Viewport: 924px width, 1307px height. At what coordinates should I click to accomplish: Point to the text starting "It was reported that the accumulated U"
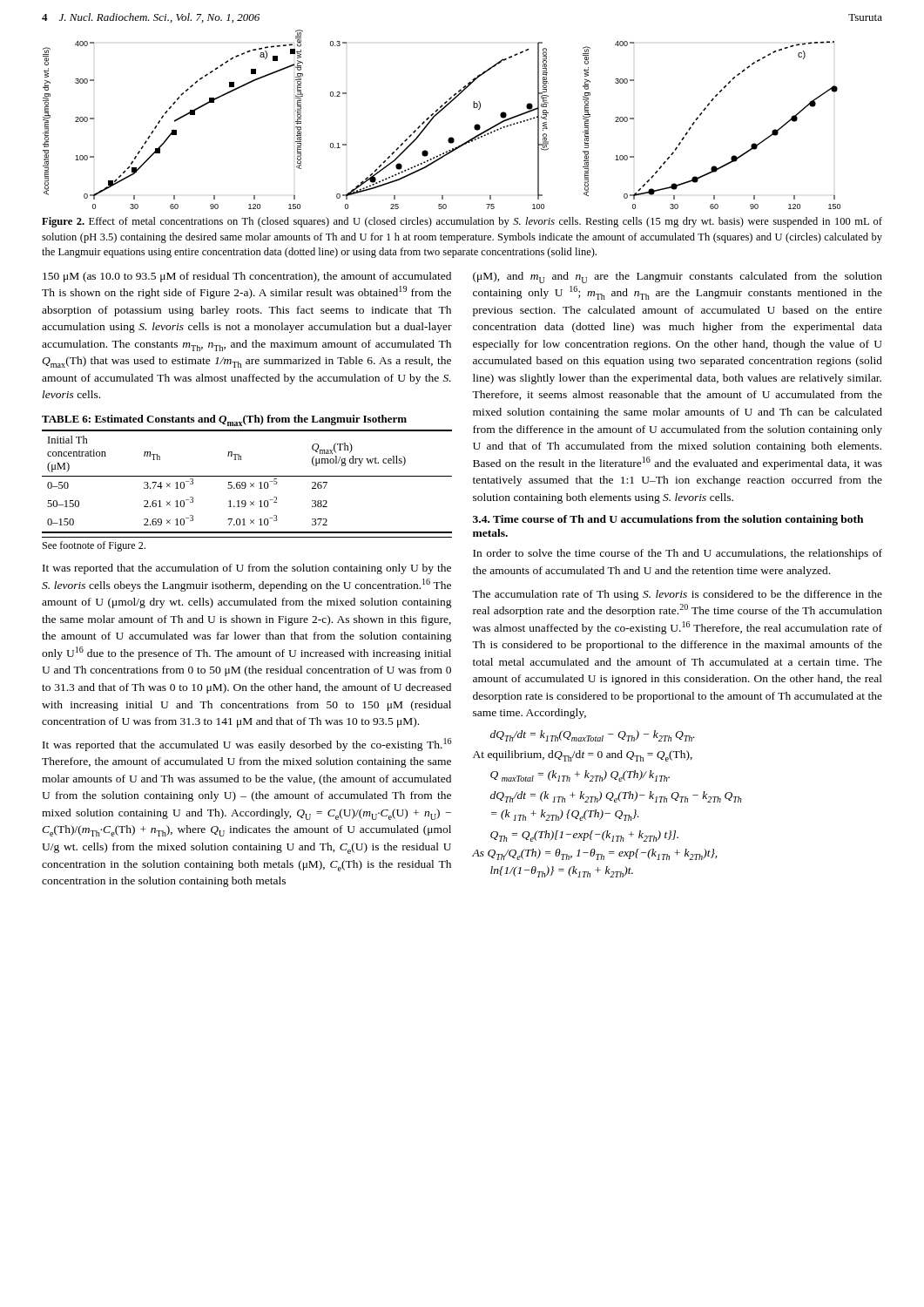coord(247,812)
